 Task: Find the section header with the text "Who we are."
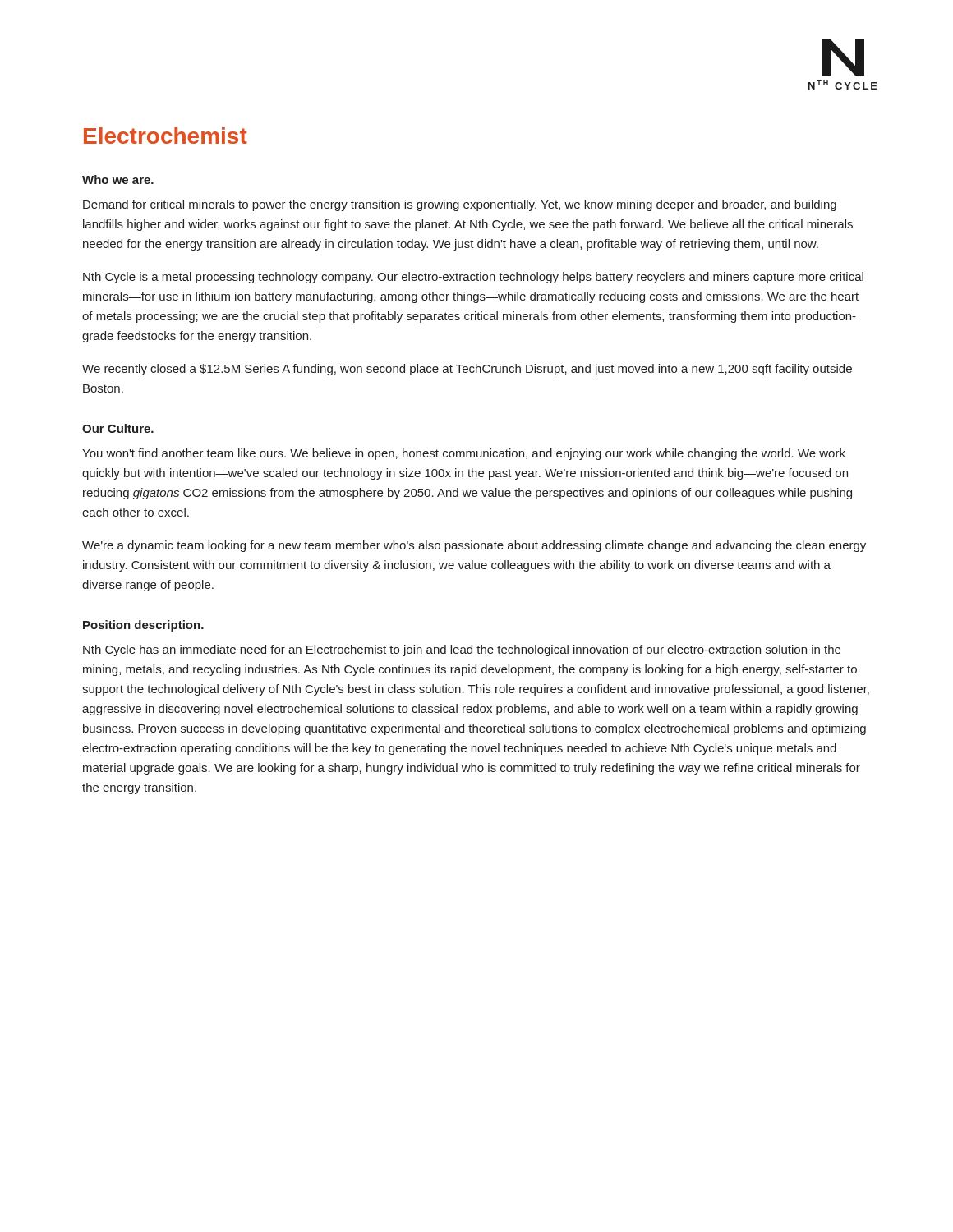click(x=118, y=179)
